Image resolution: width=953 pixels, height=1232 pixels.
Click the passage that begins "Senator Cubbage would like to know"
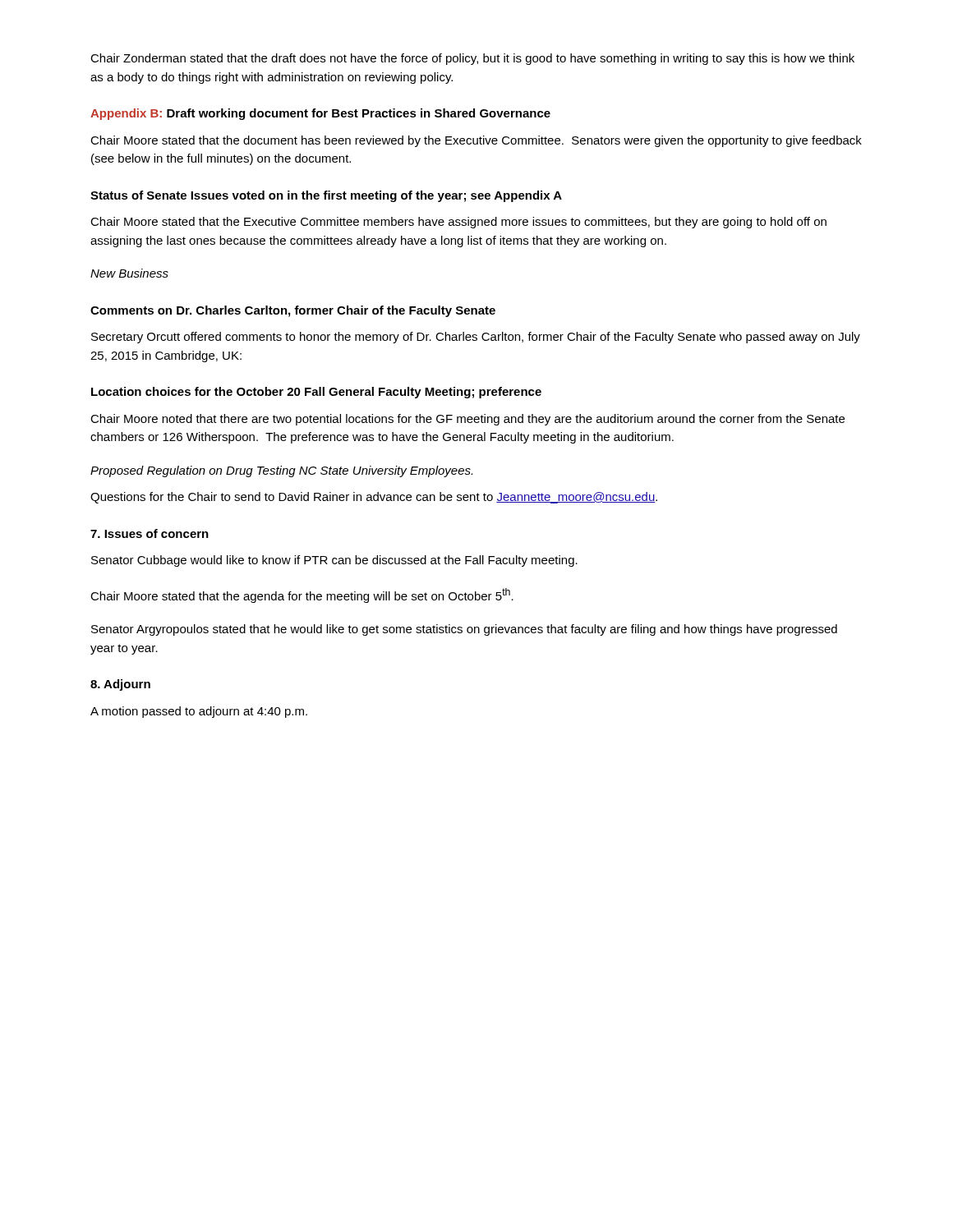click(x=334, y=560)
